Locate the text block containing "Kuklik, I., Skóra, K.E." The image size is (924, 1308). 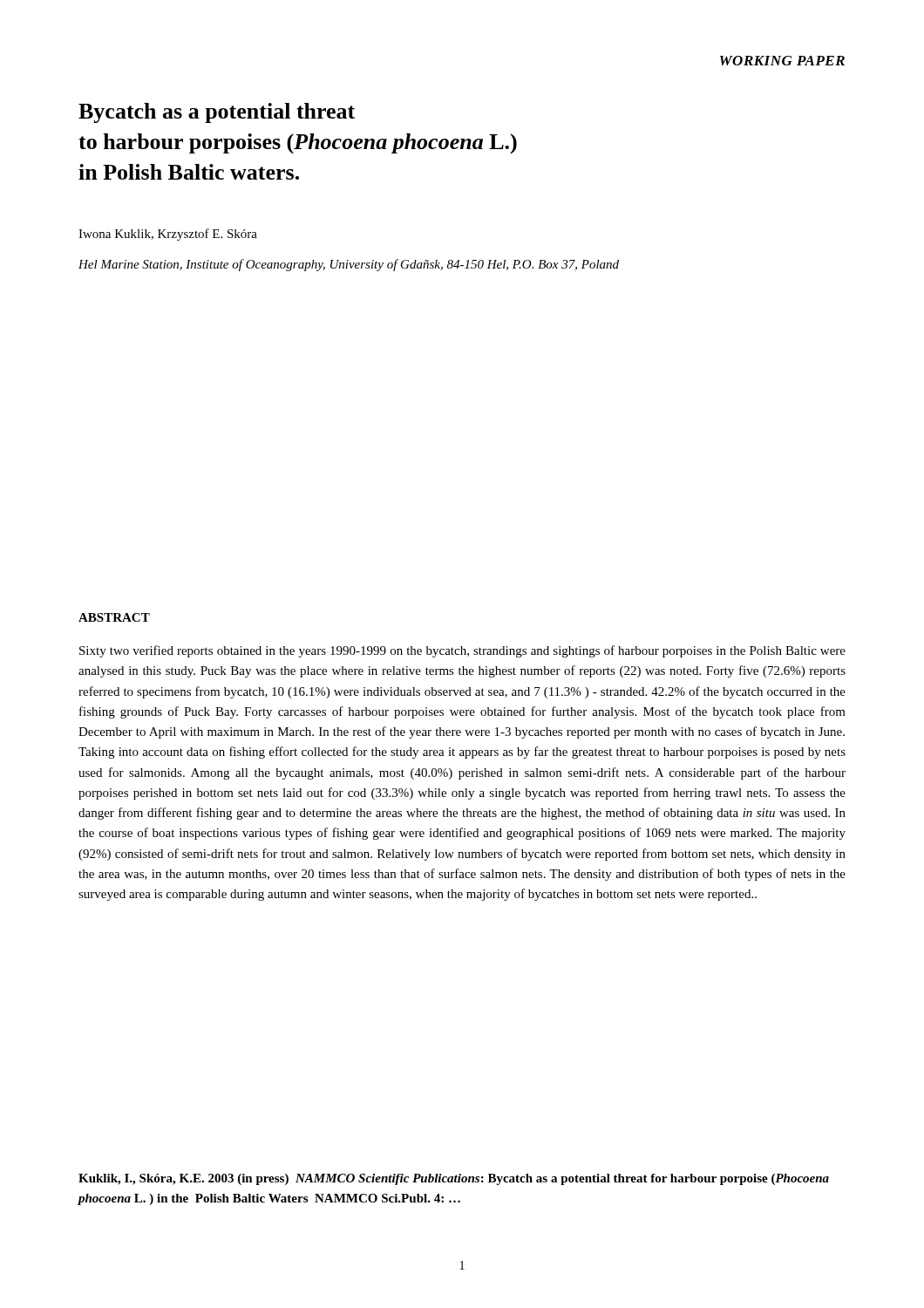pos(454,1188)
